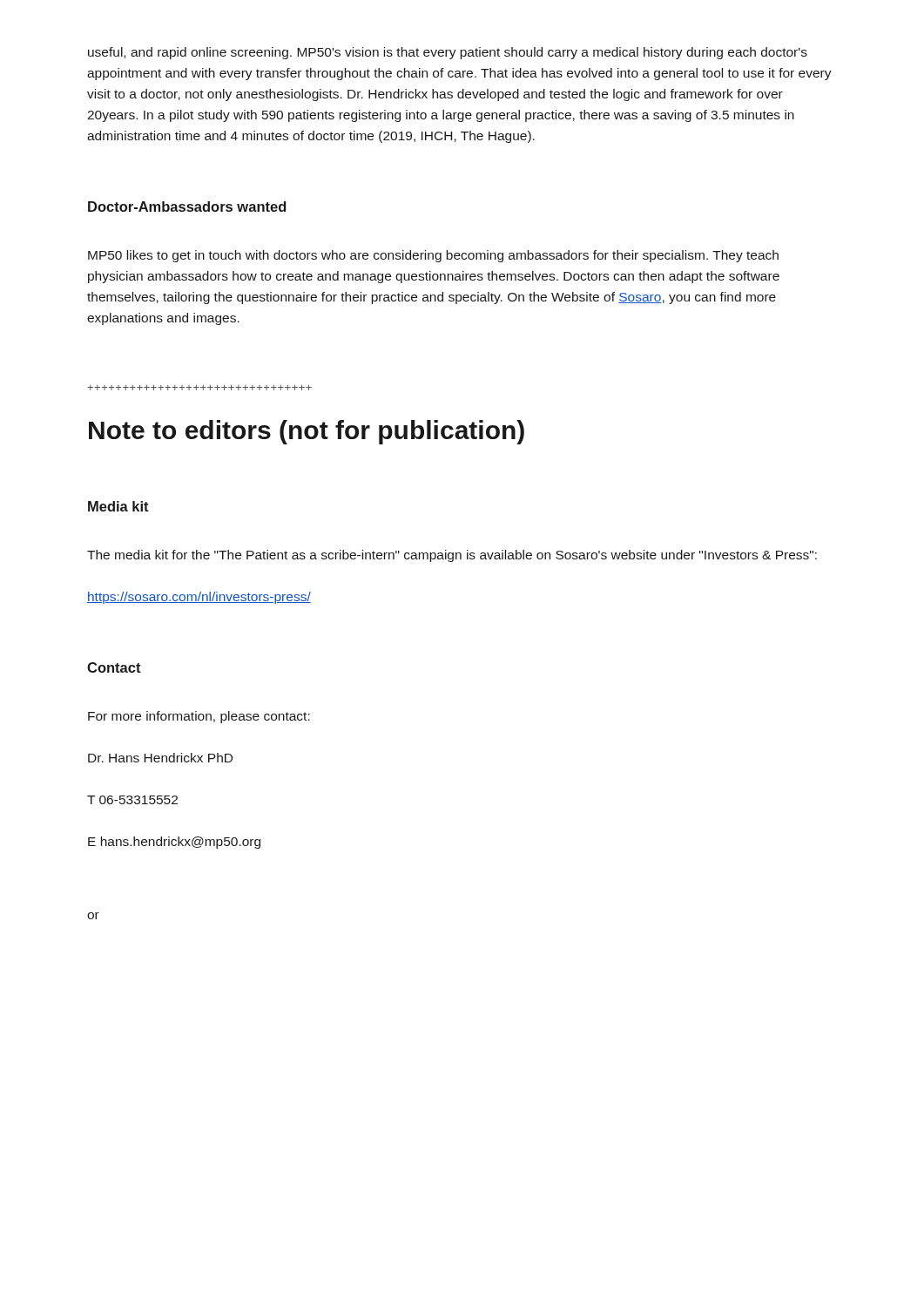924x1307 pixels.
Task: Where does it say "T 06-53315552"?
Action: coord(133,800)
